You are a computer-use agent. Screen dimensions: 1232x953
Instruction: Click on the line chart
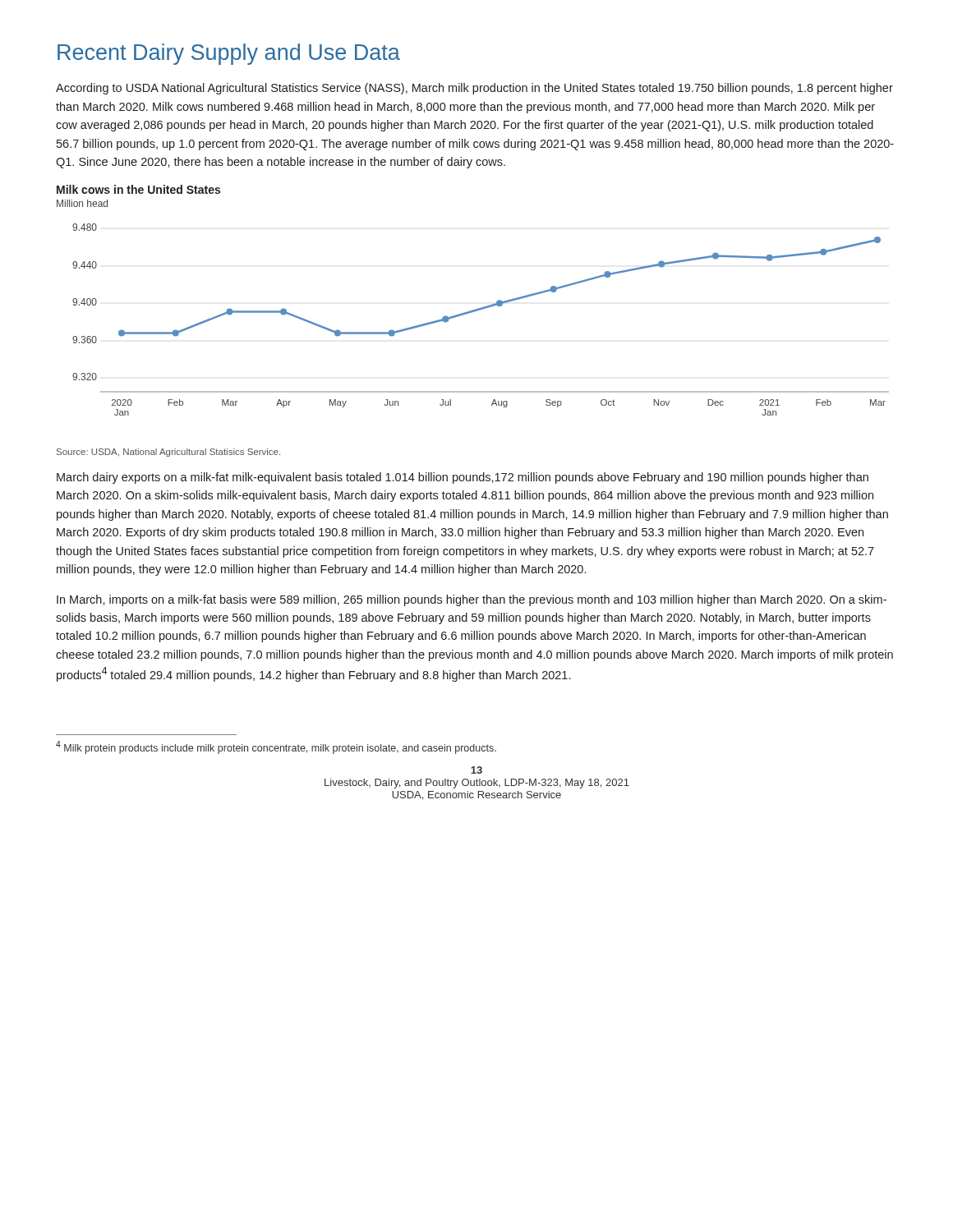476,327
